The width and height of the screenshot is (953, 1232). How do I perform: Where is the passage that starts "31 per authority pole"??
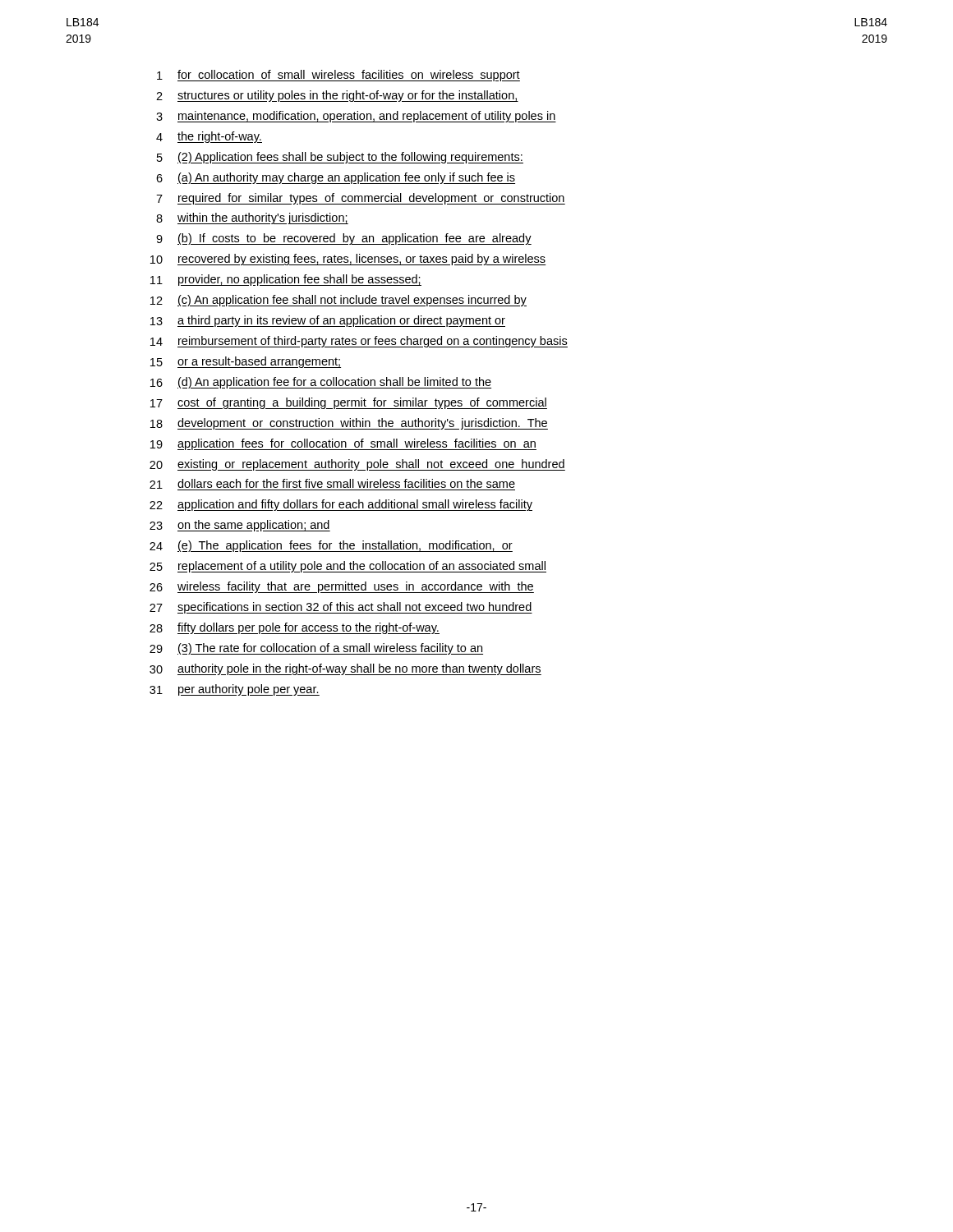pos(235,690)
